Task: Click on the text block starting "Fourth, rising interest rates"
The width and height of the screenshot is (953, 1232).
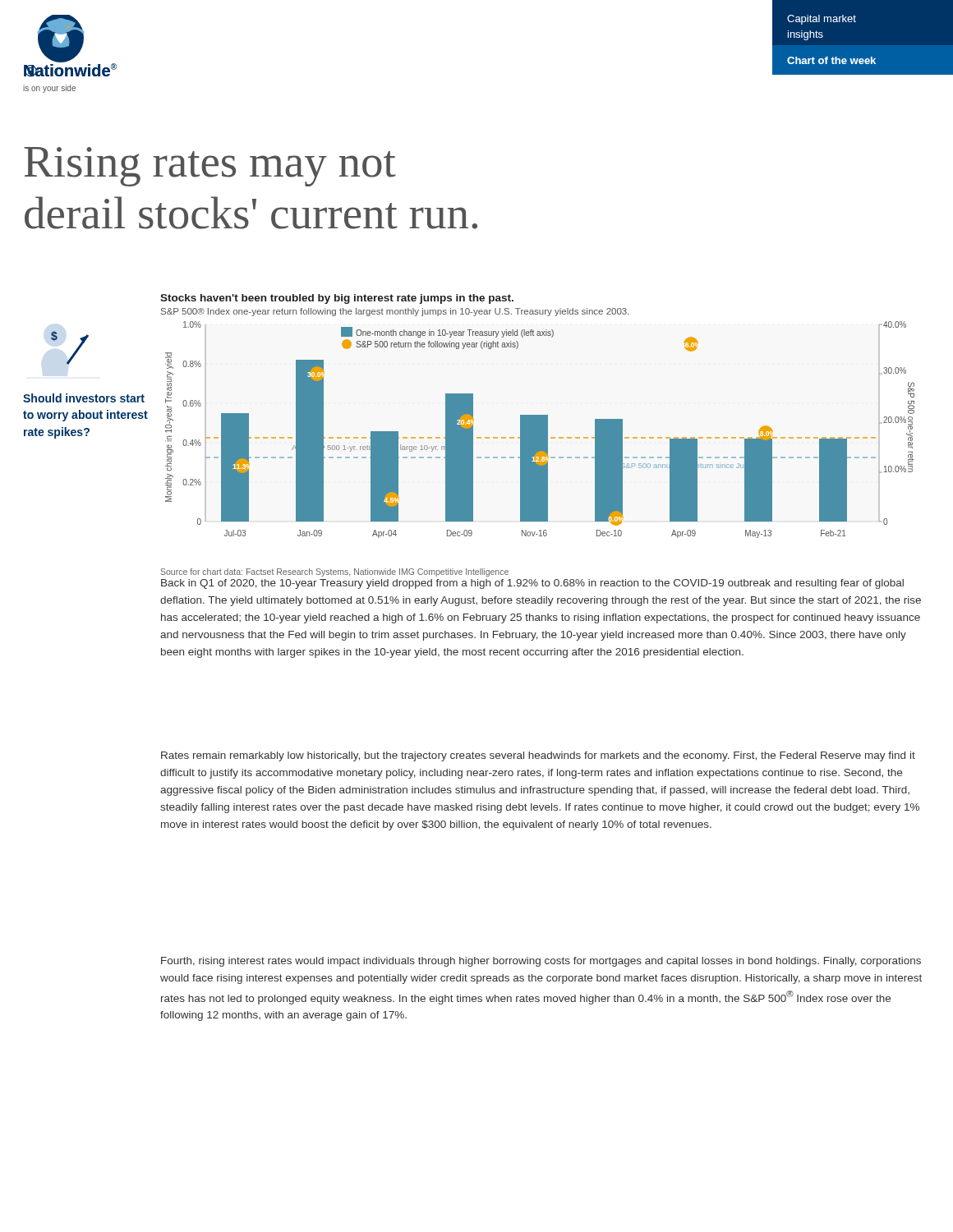Action: [x=542, y=989]
